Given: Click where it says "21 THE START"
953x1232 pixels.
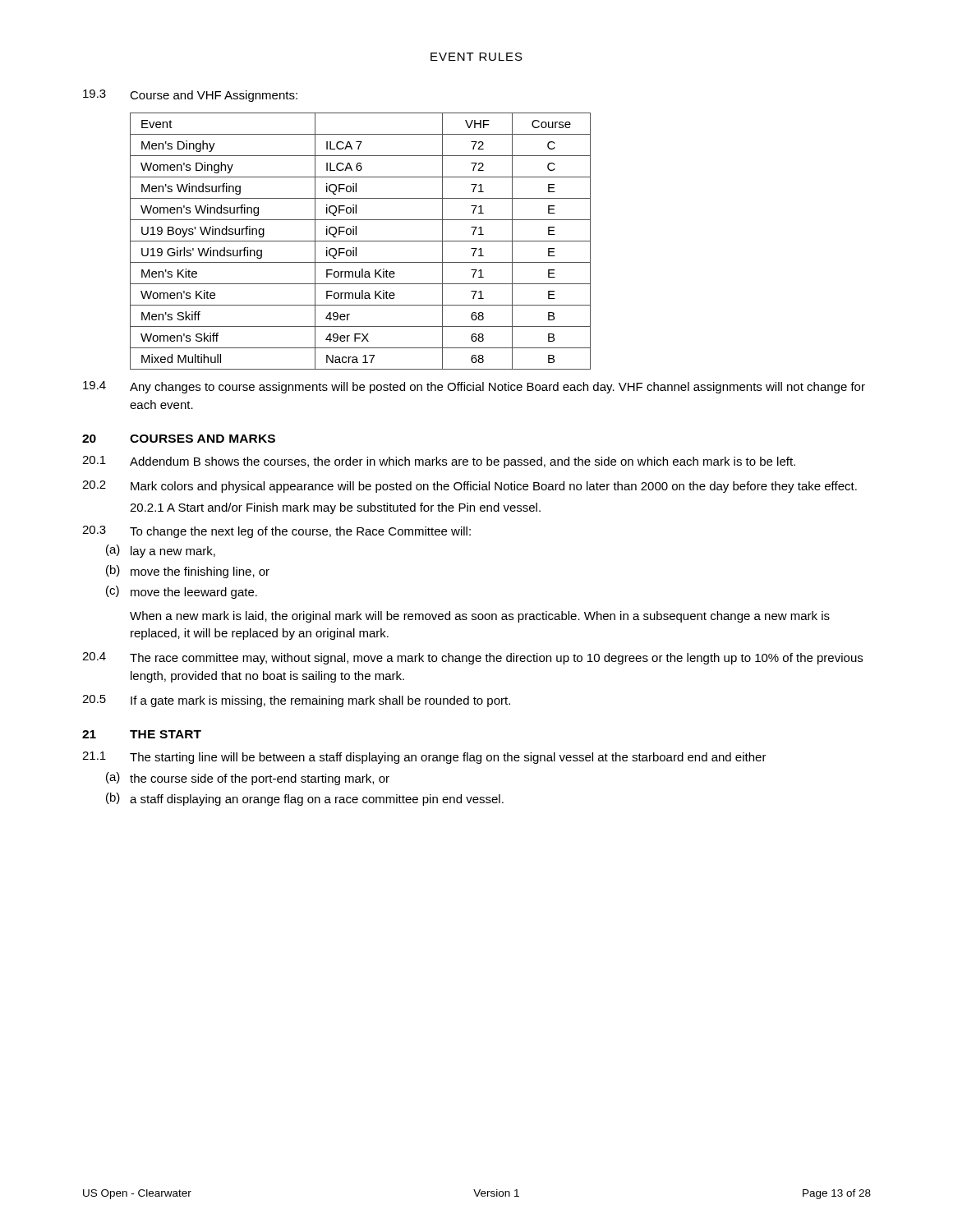Looking at the screenshot, I should click(x=142, y=735).
